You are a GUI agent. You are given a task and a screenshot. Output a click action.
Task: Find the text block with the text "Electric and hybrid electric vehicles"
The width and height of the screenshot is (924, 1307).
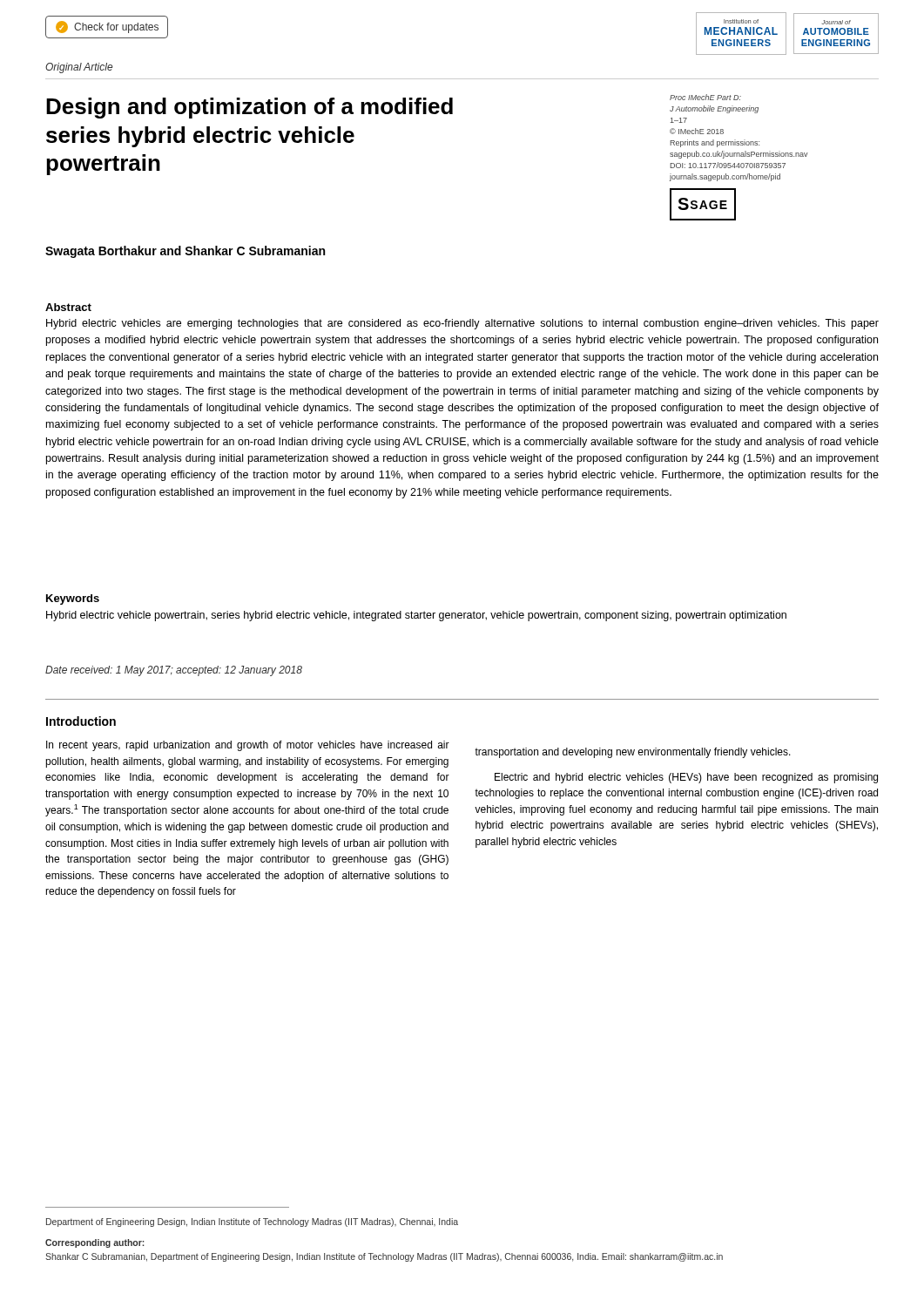(x=677, y=809)
